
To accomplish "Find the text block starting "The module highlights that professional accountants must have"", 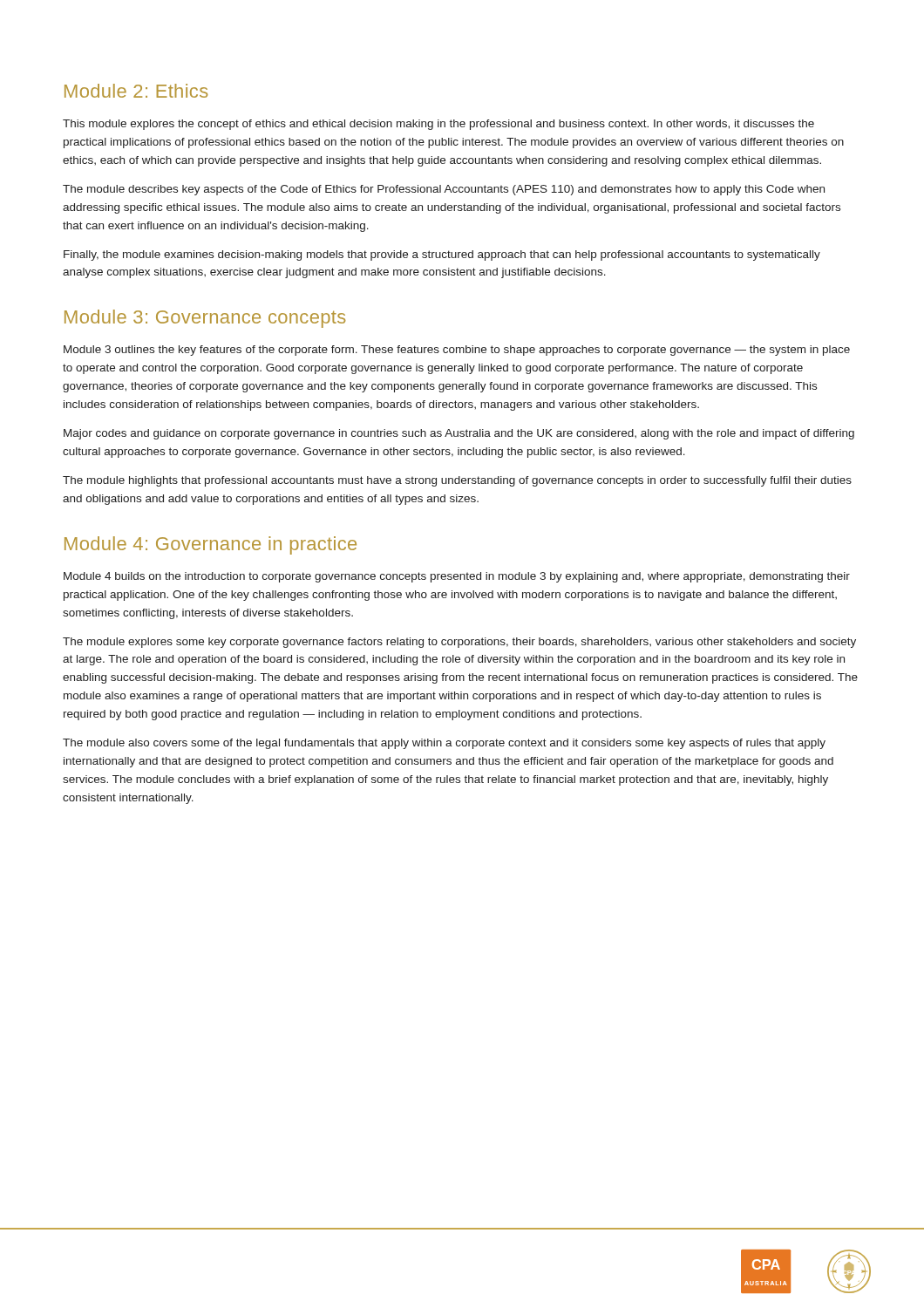I will [457, 489].
